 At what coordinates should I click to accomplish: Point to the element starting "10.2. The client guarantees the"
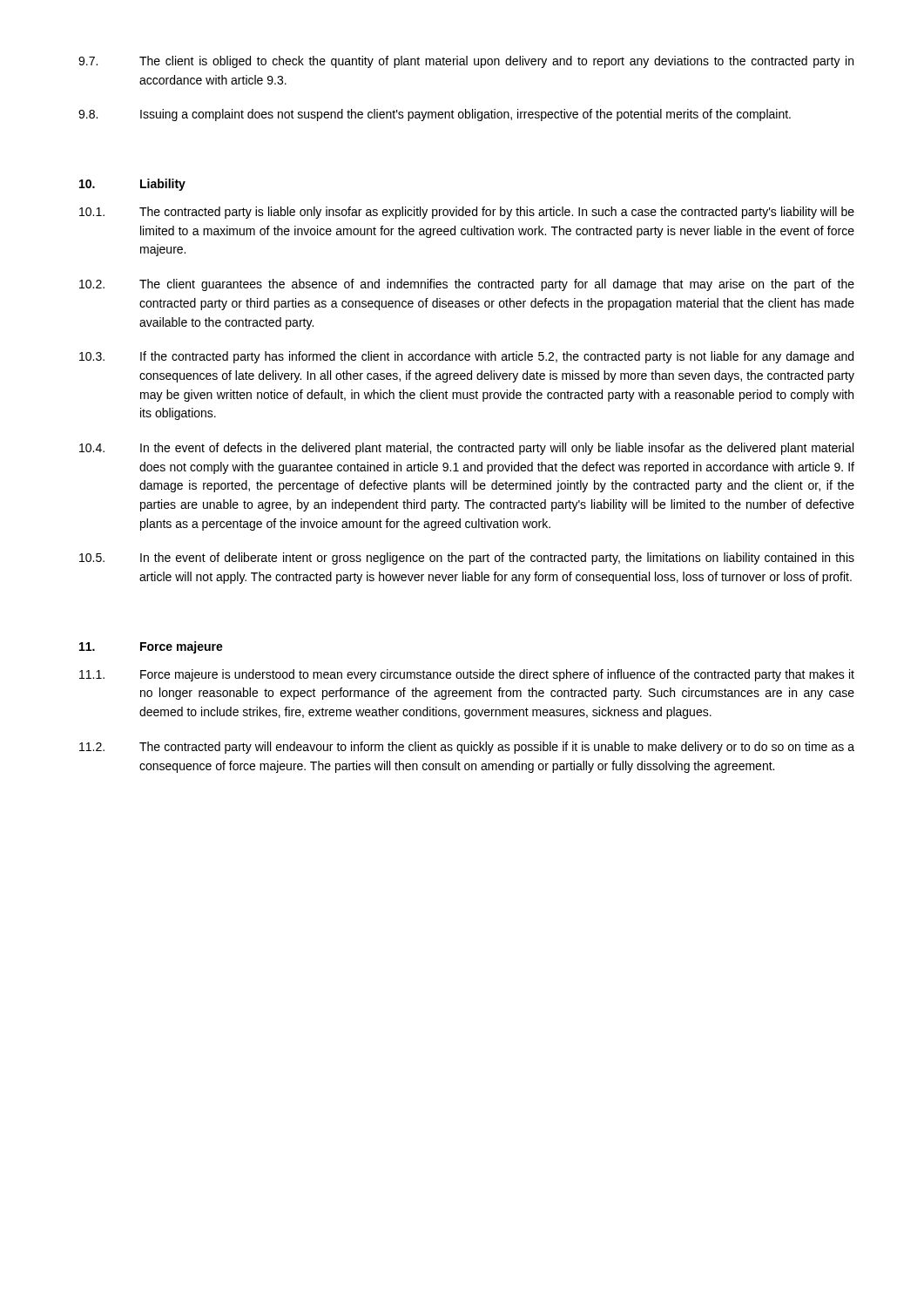coord(466,304)
